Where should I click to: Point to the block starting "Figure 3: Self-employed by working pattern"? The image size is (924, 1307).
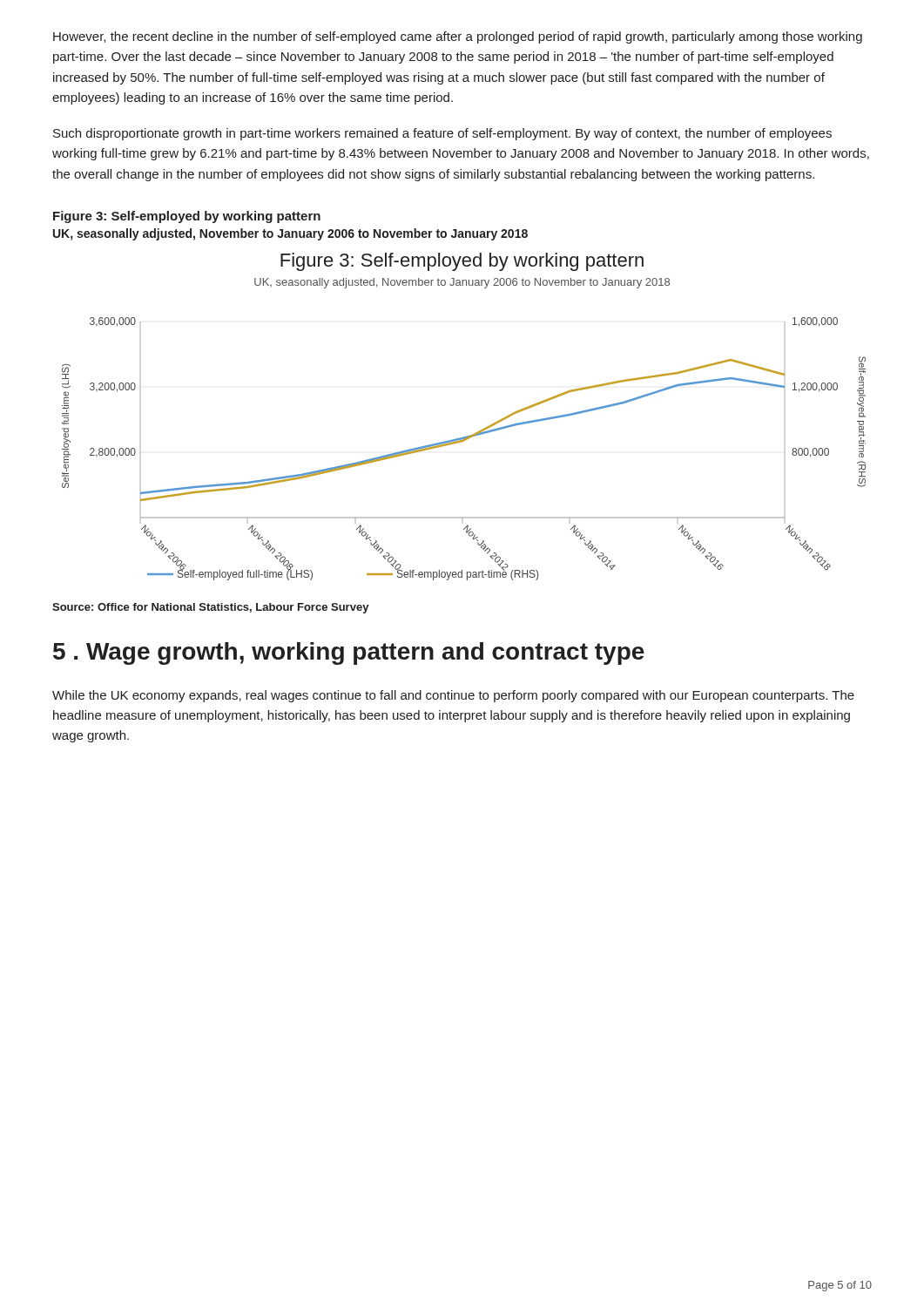(x=187, y=215)
